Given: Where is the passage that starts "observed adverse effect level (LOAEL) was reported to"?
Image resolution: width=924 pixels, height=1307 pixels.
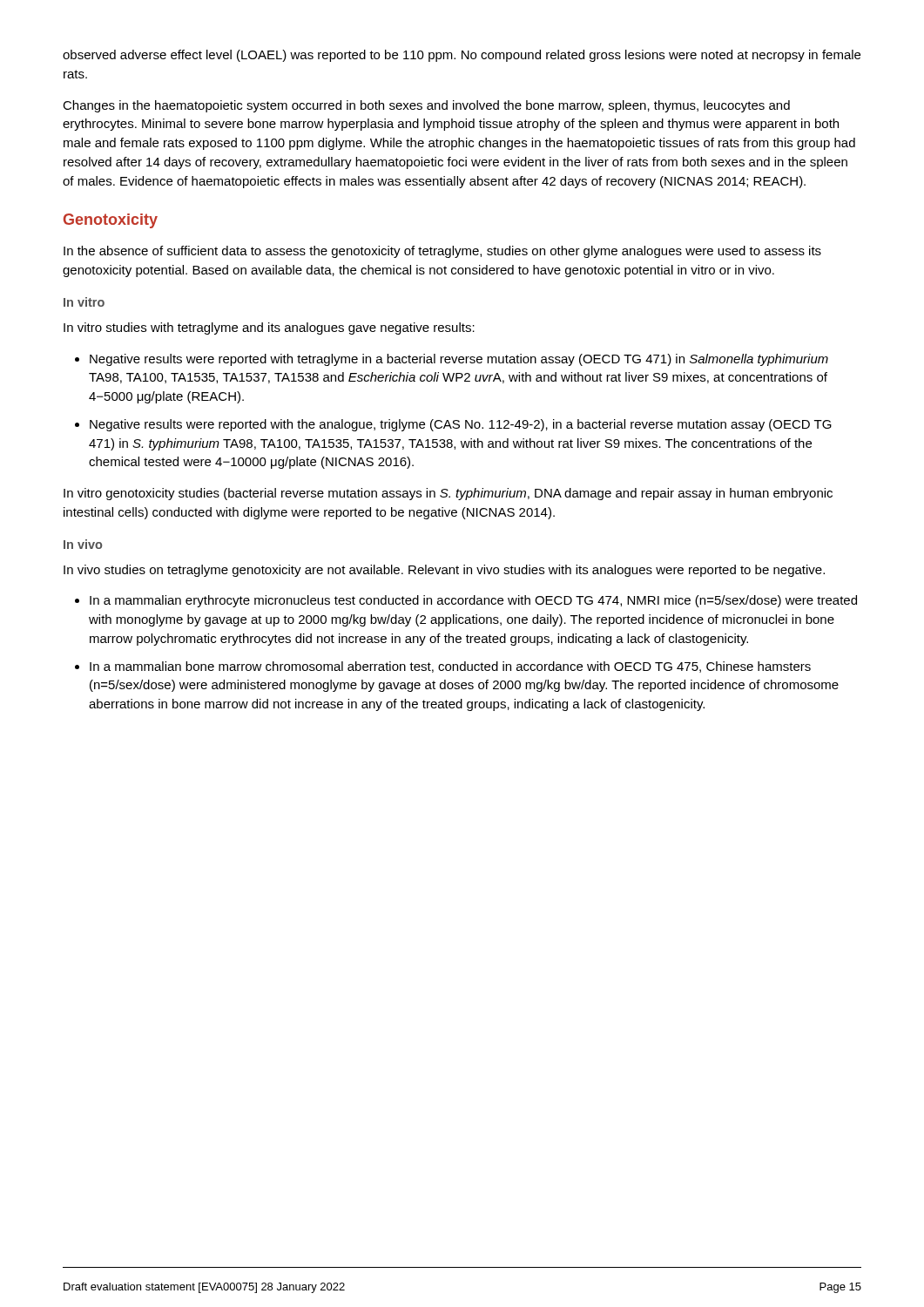Looking at the screenshot, I should coord(462,64).
